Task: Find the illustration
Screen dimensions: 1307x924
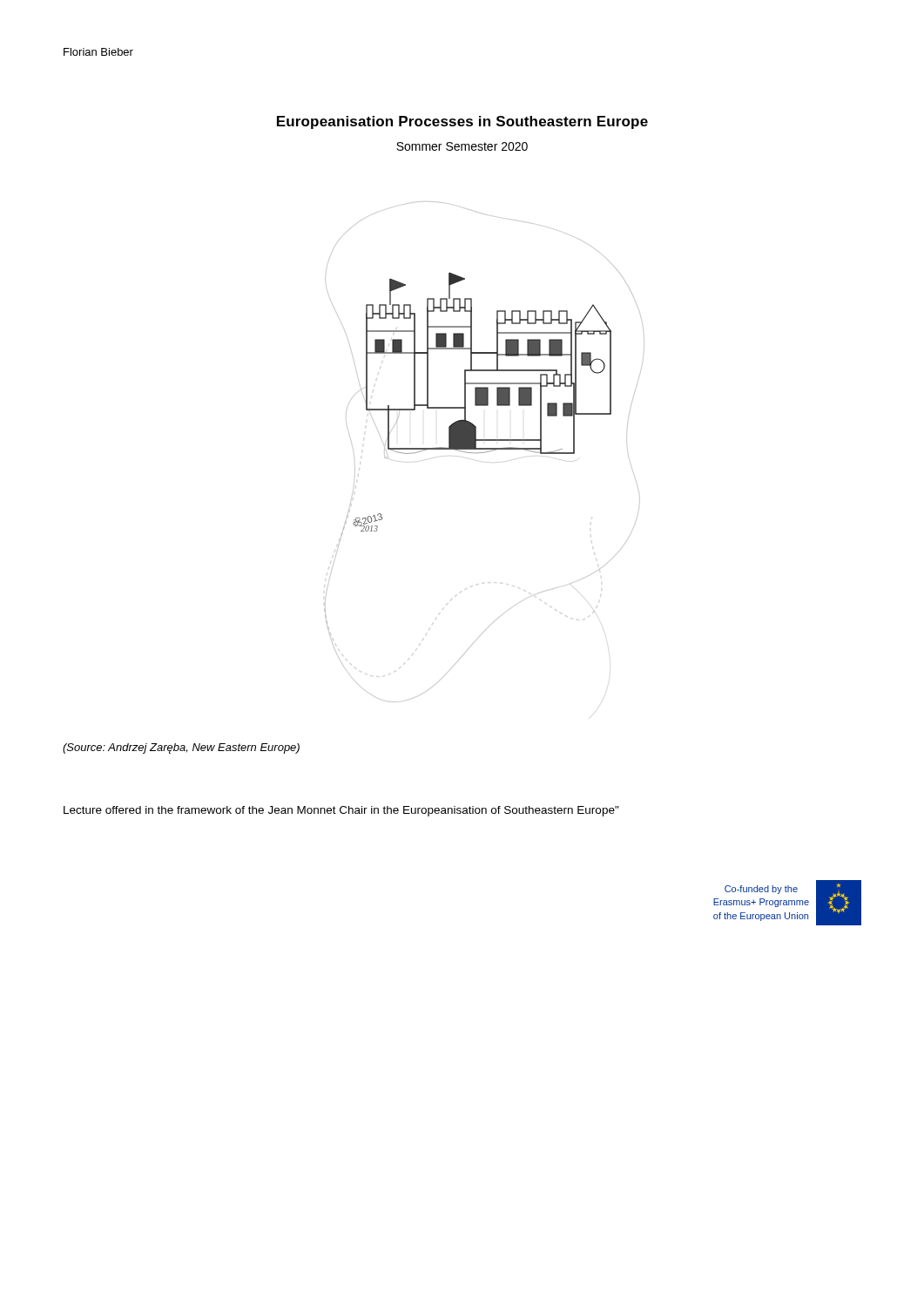Action: [462, 449]
